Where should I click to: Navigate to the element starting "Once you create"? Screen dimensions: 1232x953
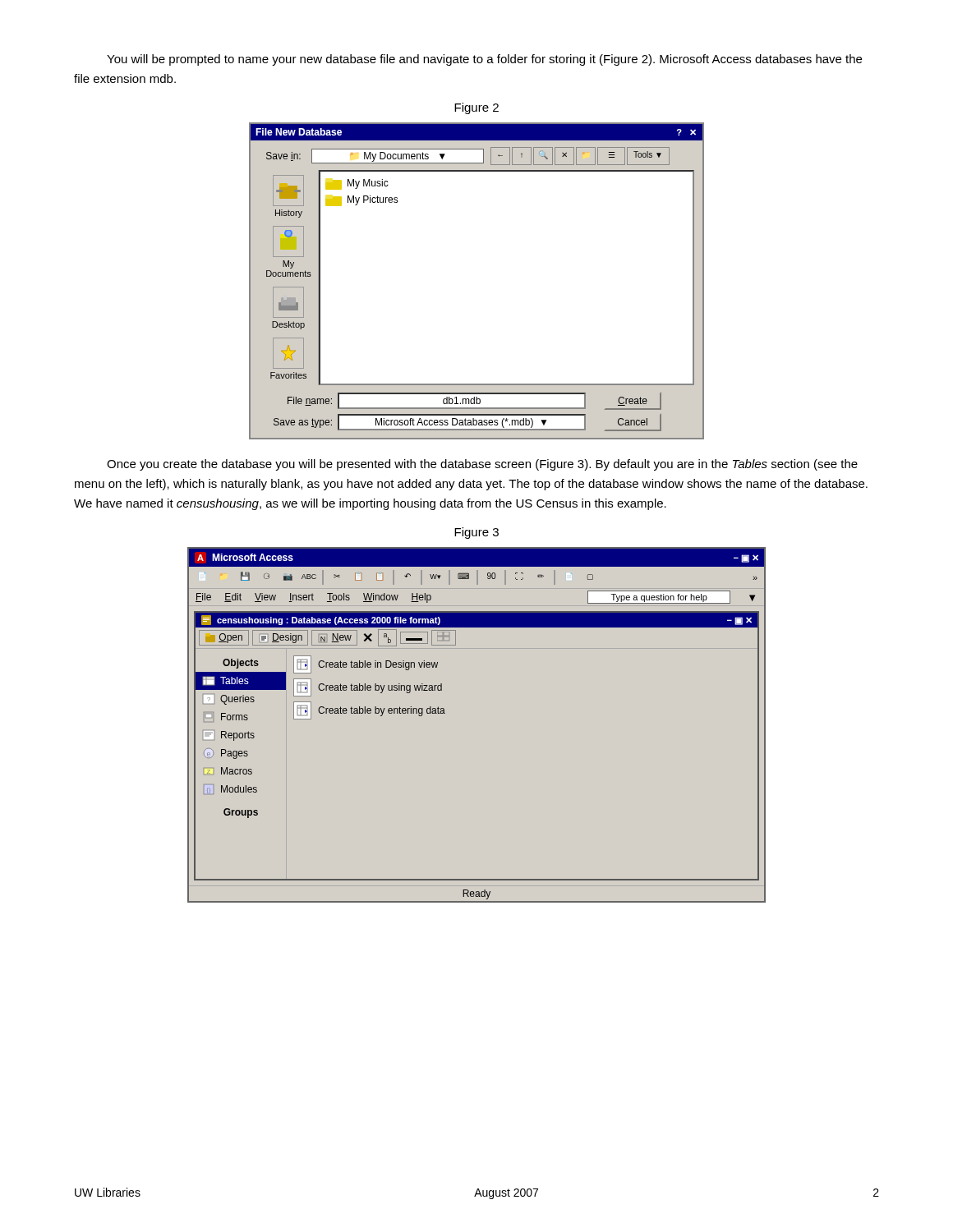471,483
